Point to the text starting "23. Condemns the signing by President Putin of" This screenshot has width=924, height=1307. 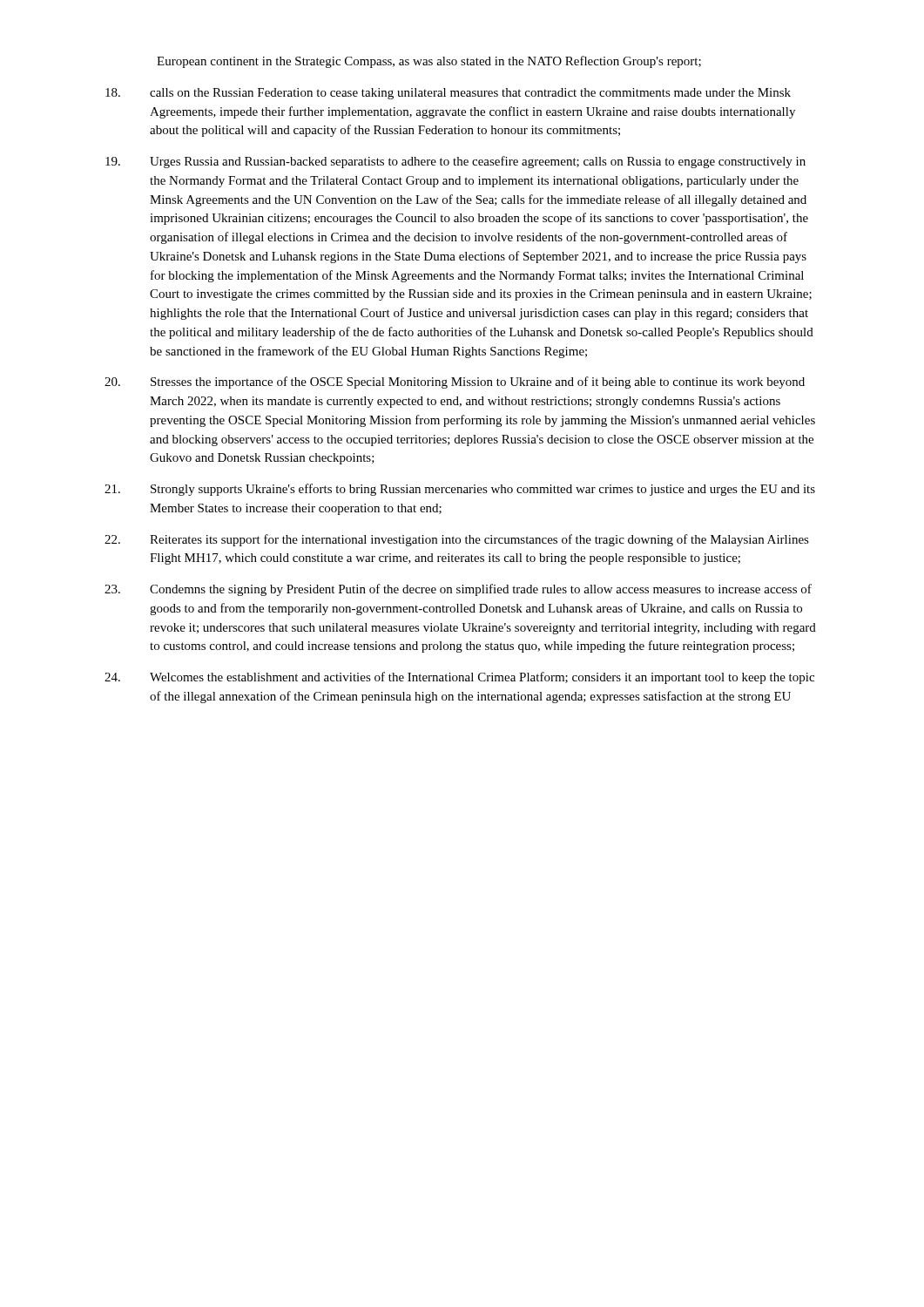pos(462,618)
